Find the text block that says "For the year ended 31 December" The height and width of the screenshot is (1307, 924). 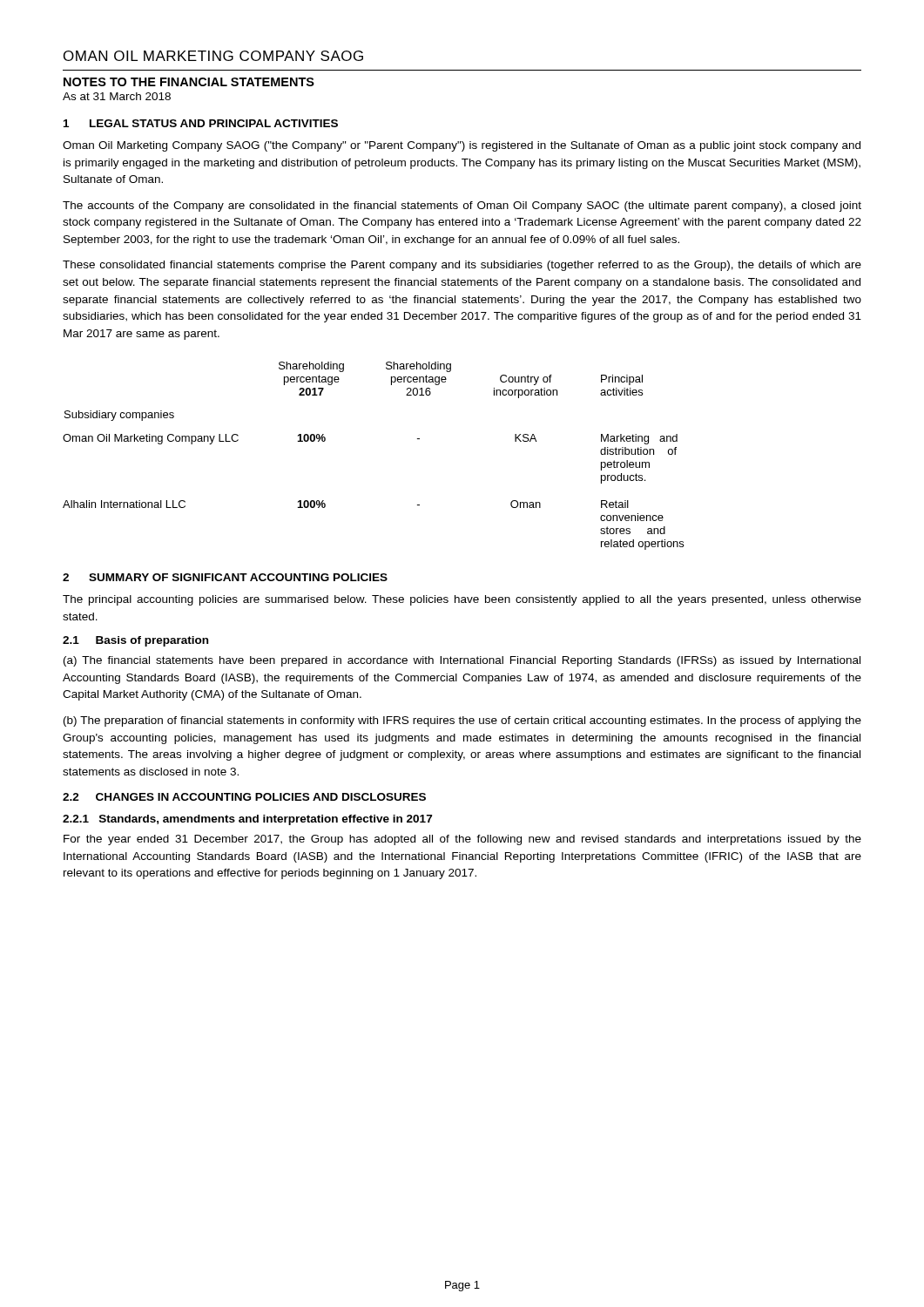point(462,856)
